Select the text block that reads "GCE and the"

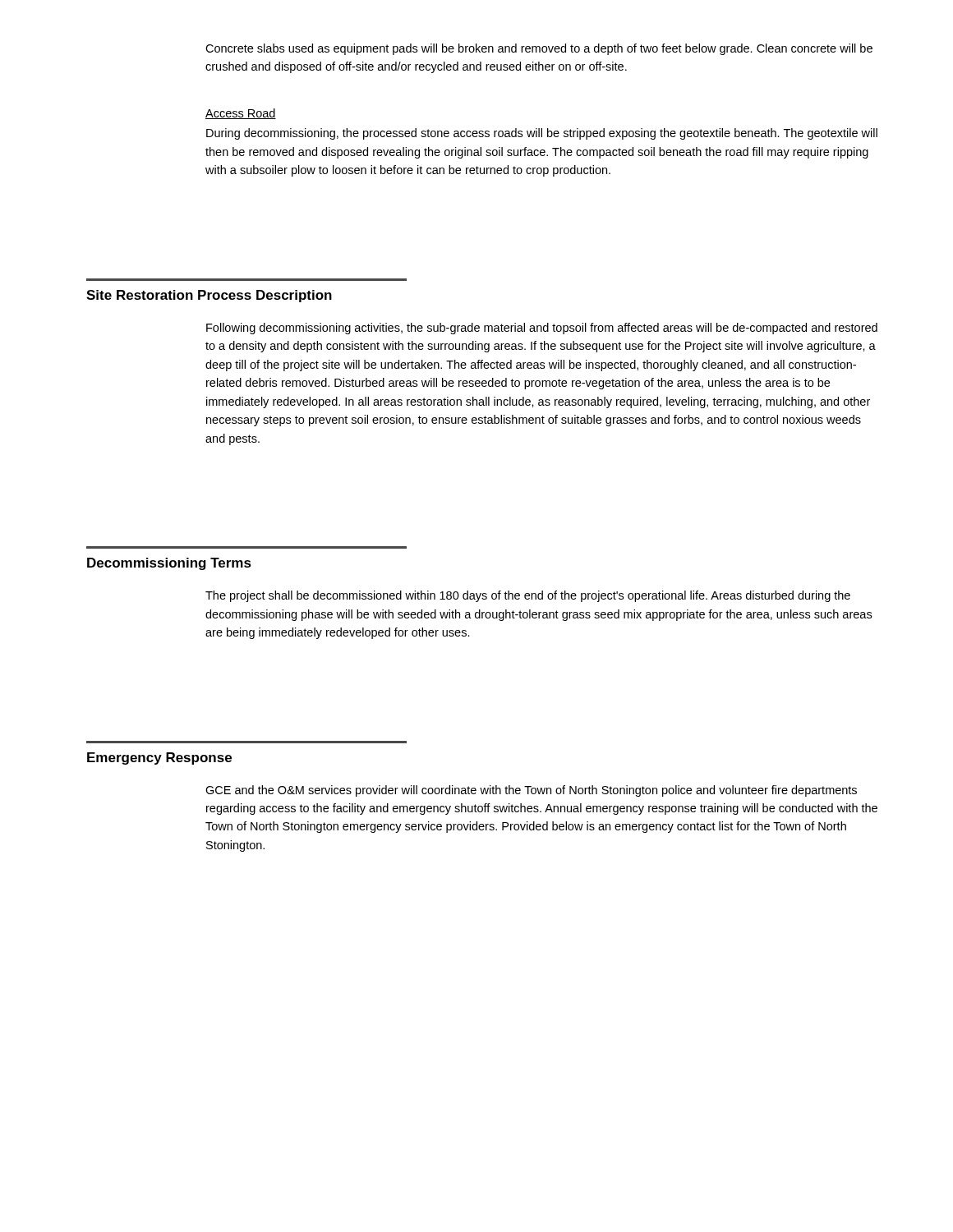click(x=542, y=817)
